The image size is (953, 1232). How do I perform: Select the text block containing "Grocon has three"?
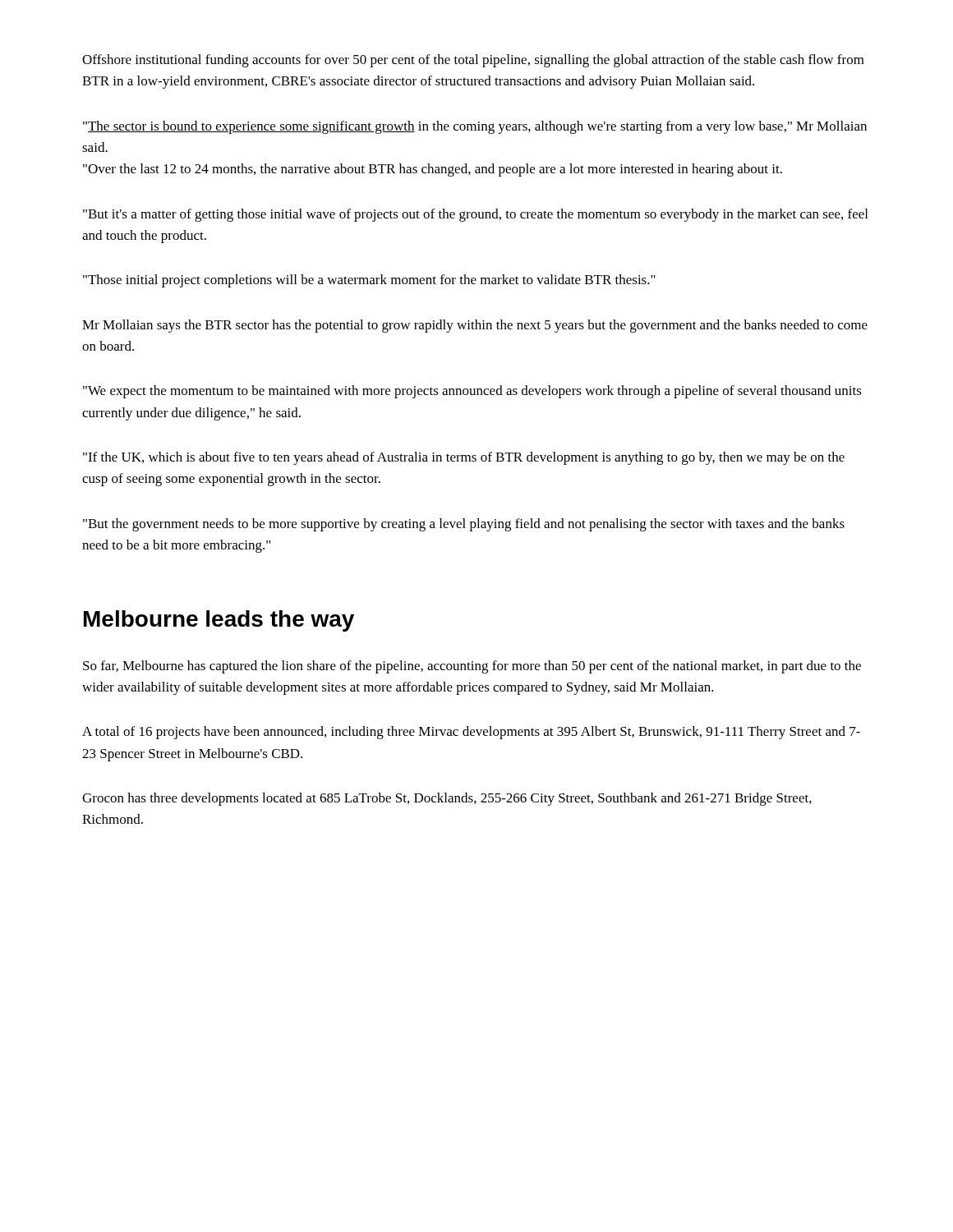pos(447,809)
